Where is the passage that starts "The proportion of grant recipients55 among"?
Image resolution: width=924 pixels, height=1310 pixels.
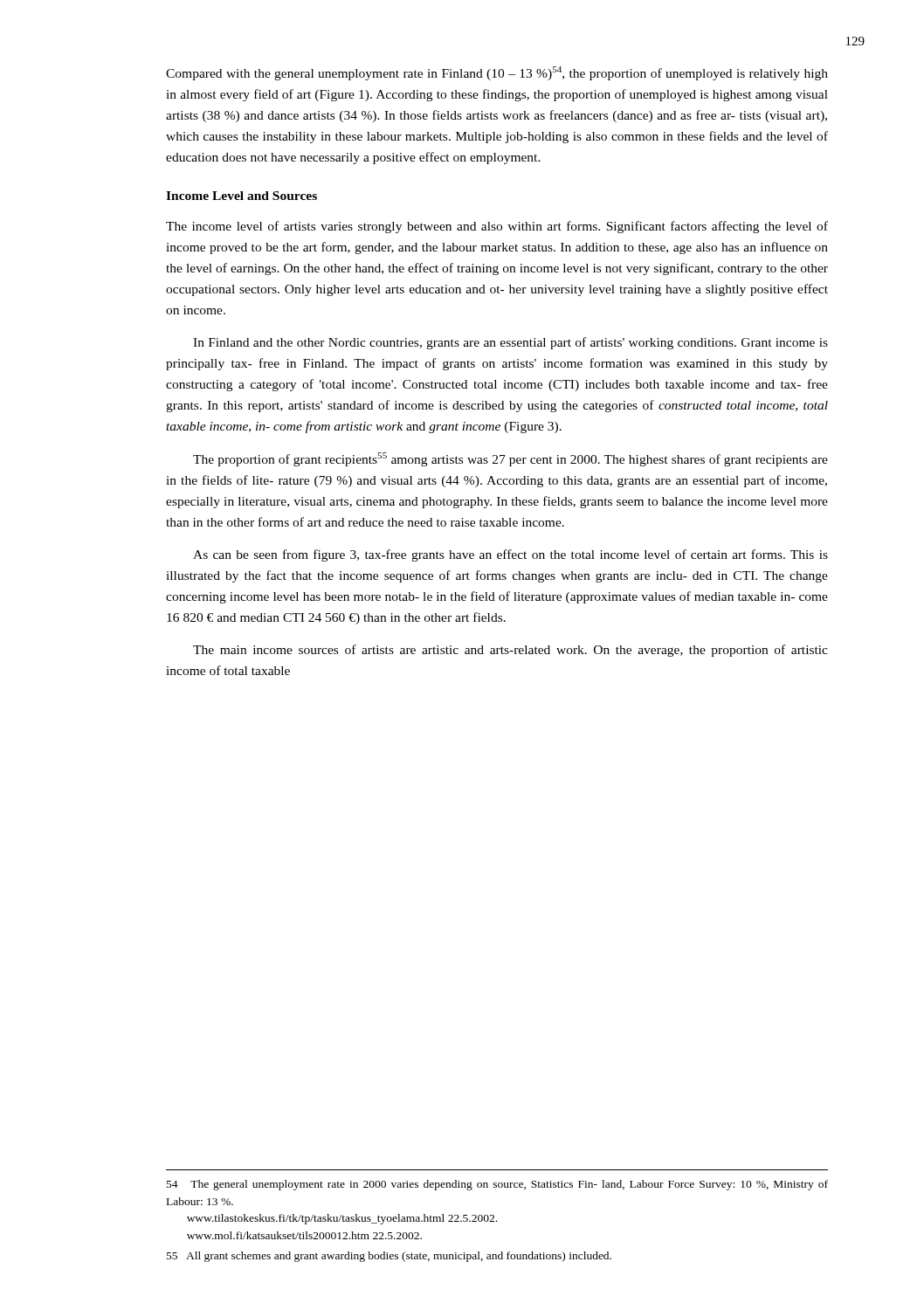(x=497, y=490)
